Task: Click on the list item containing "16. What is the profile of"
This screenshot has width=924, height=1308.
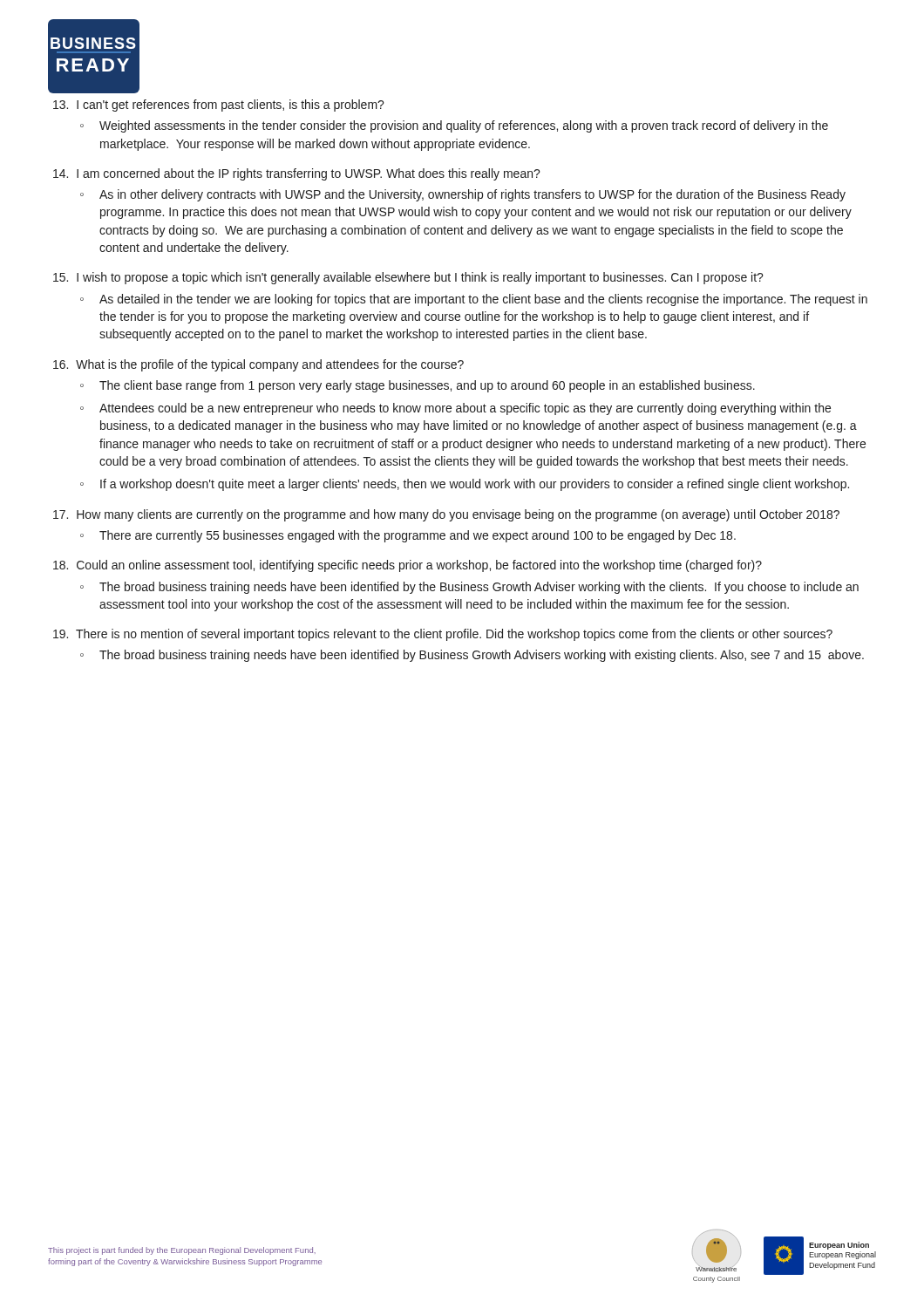Action: point(462,424)
